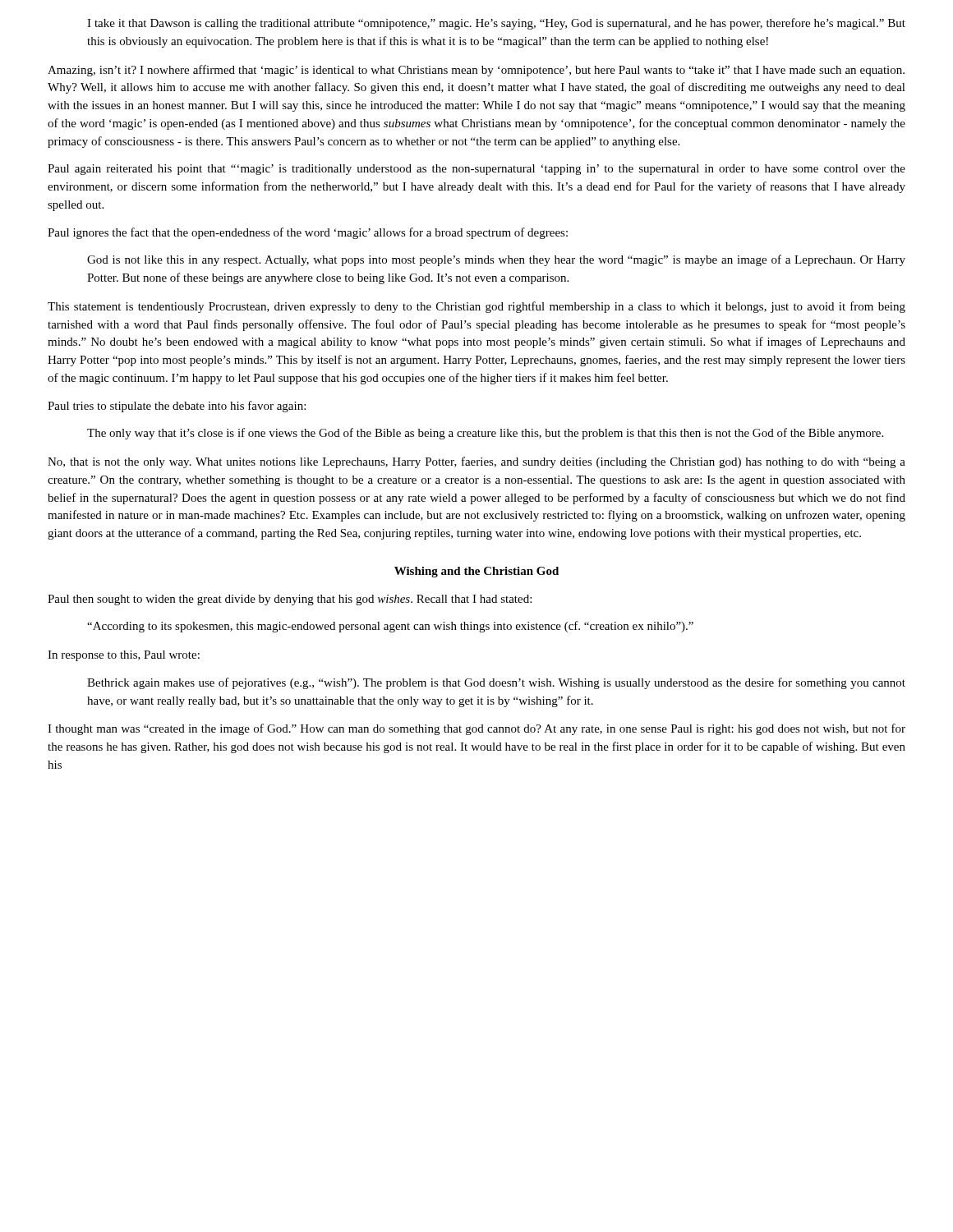Locate the block of text that opens with "The only way that it’s close is if"
Viewport: 953px width, 1232px height.
(x=496, y=434)
